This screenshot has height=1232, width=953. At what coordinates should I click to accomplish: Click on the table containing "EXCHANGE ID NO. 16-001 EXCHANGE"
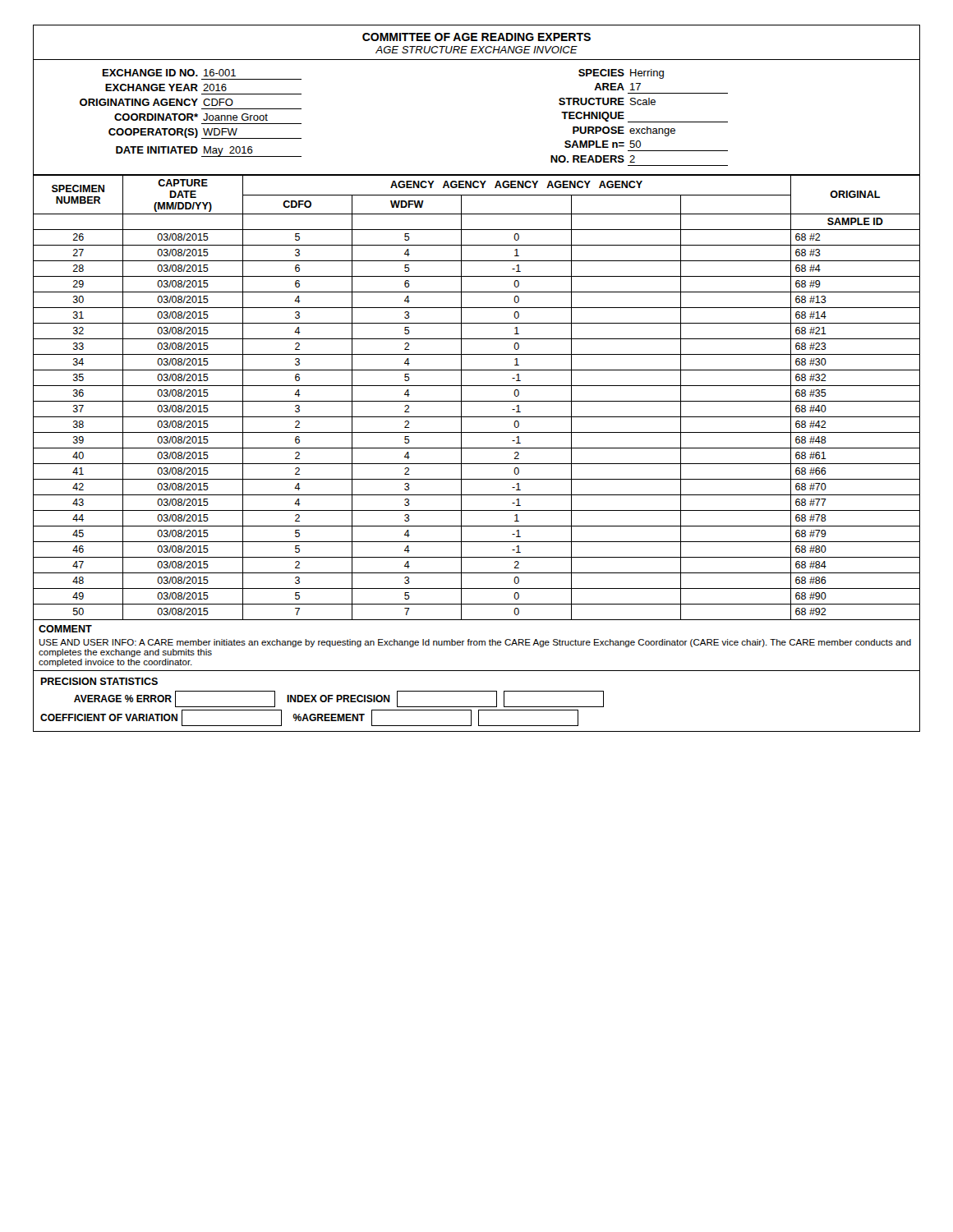pyautogui.click(x=476, y=117)
